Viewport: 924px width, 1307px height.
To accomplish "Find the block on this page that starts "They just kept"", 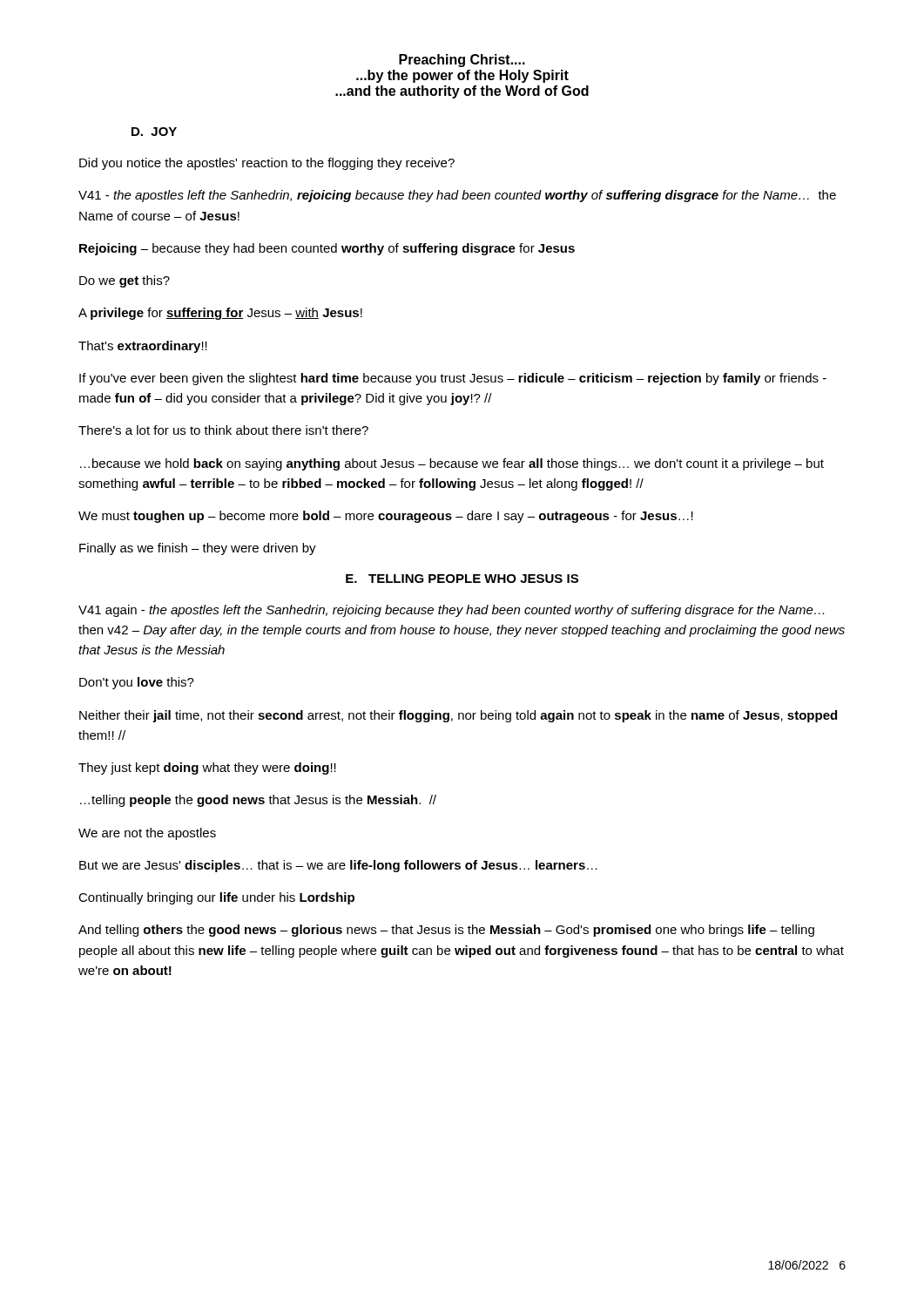I will (208, 767).
